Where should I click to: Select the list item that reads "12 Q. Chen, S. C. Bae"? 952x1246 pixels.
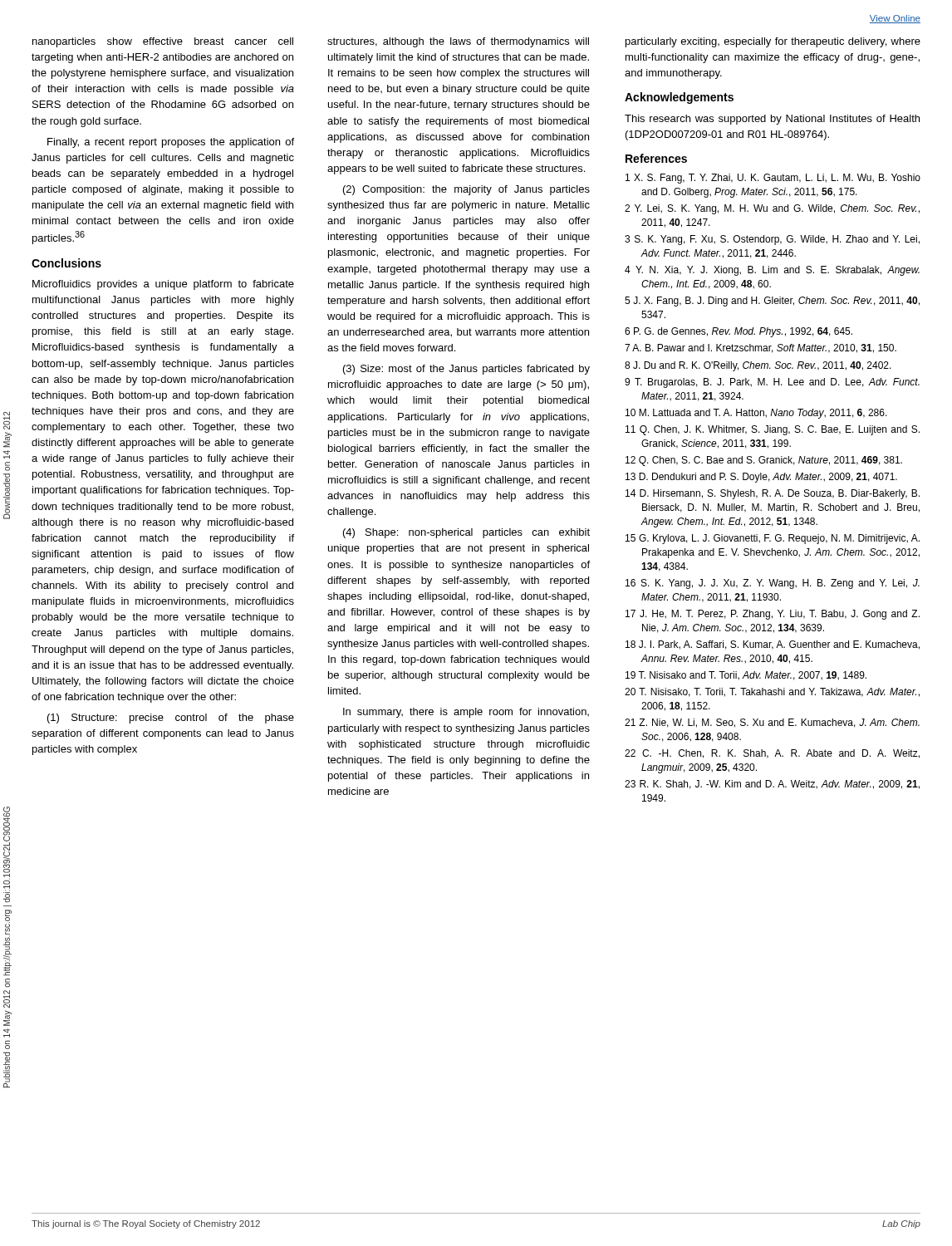coord(764,460)
